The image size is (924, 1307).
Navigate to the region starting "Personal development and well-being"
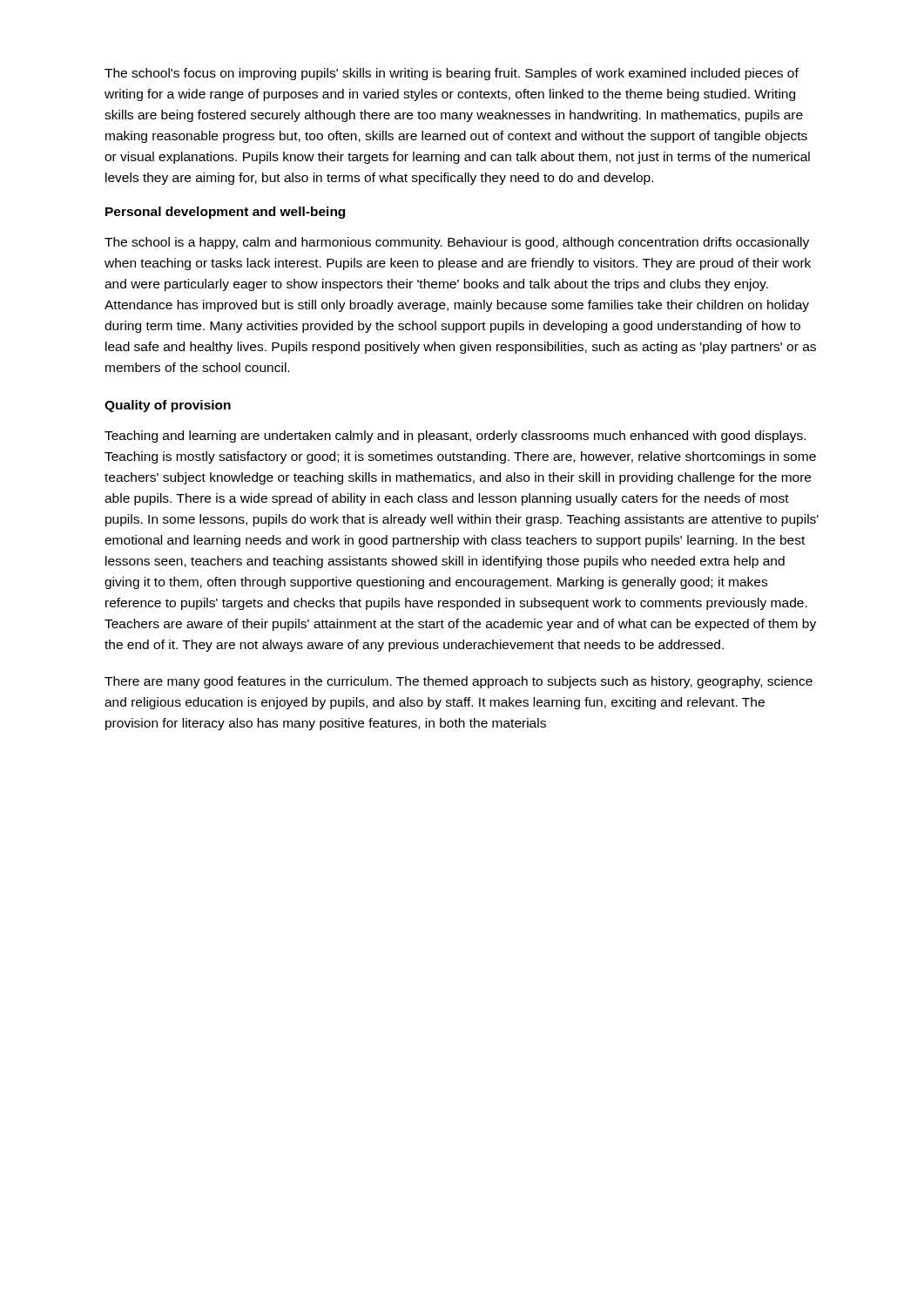point(225,211)
